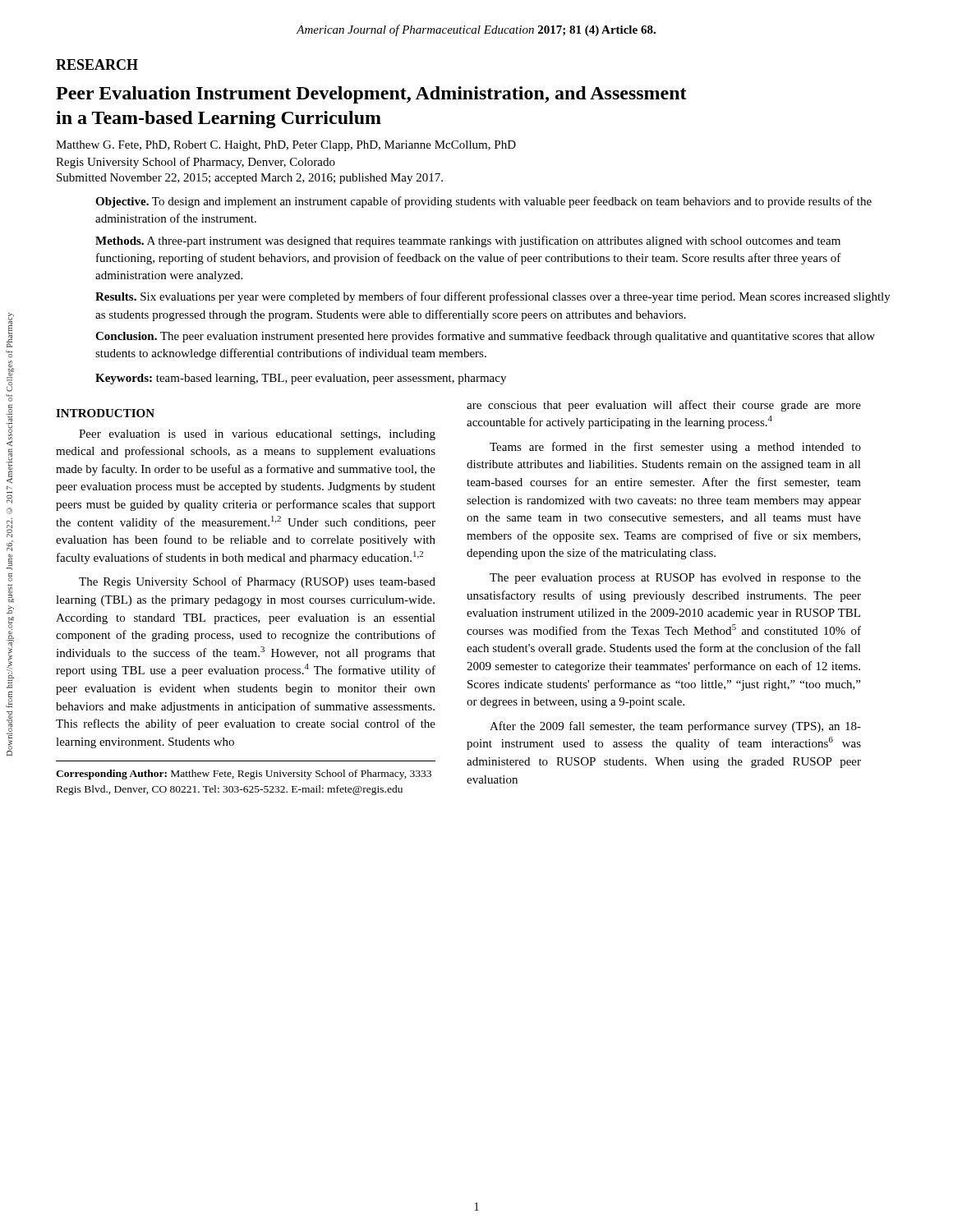This screenshot has height=1232, width=953.
Task: Click on the text block with the text "Matthew G. Fete,"
Action: (x=286, y=145)
